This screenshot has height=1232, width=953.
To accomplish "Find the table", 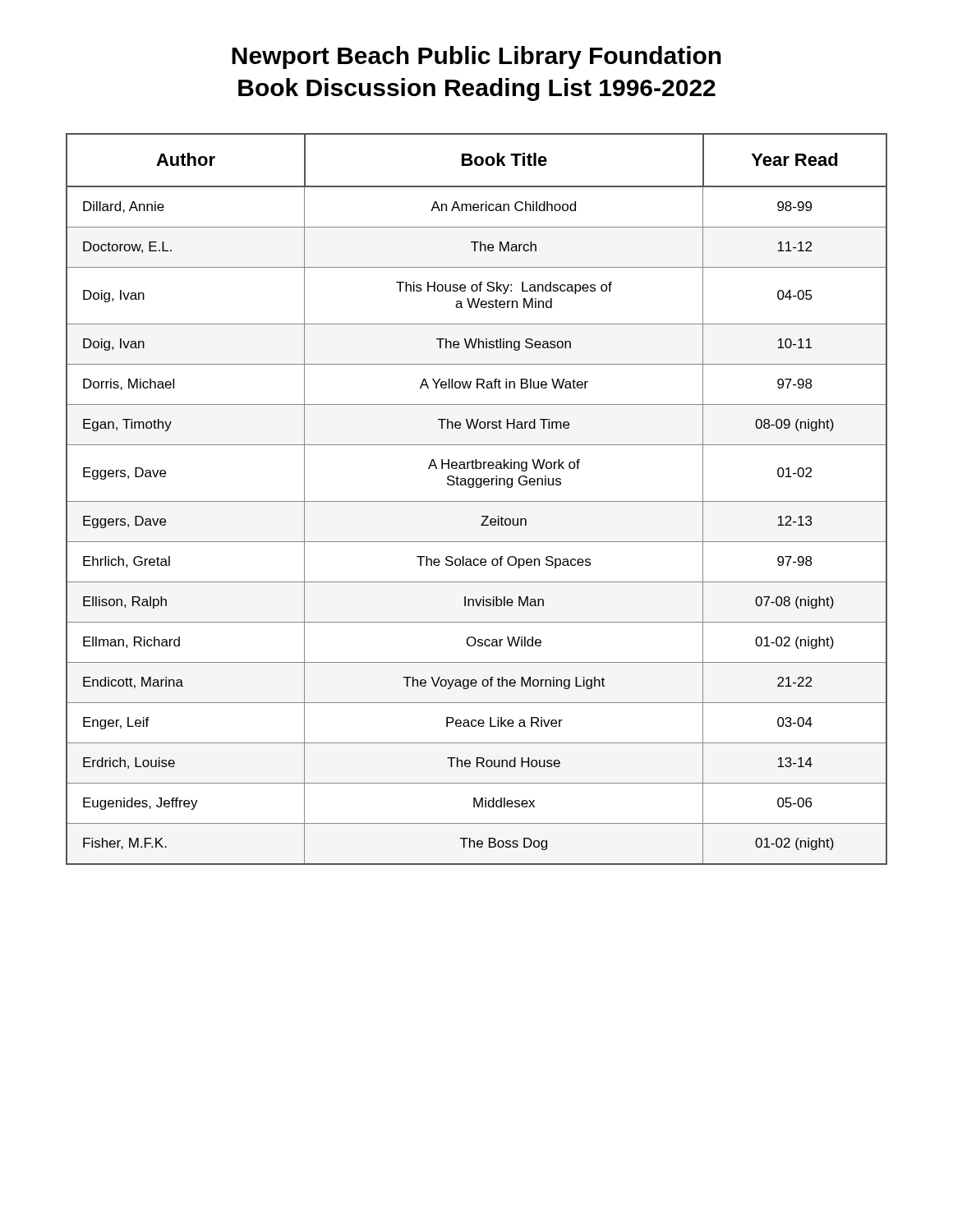I will point(476,499).
